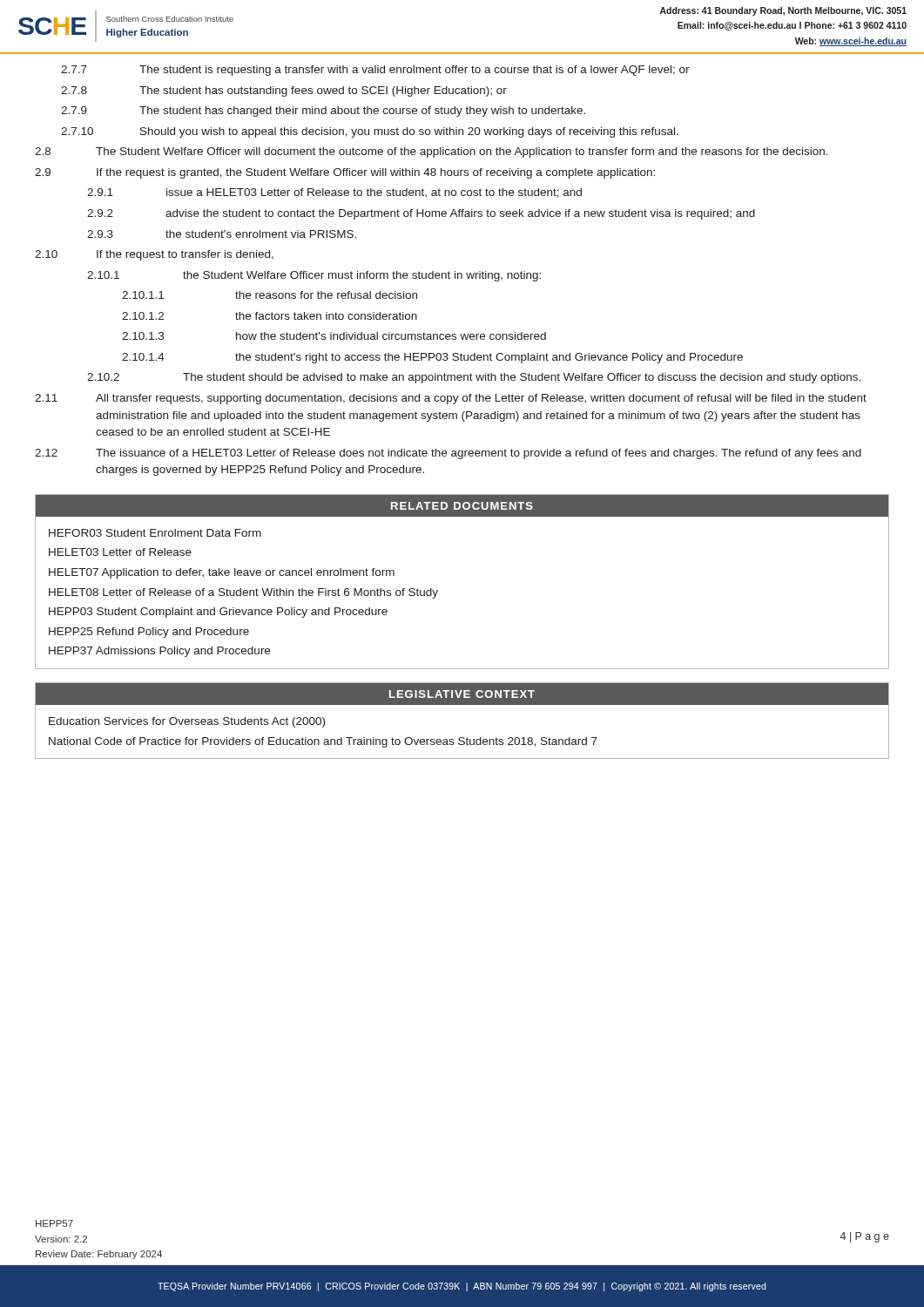The height and width of the screenshot is (1307, 924).
Task: Find the list item with the text "2.7.9 The student has"
Action: 475,111
